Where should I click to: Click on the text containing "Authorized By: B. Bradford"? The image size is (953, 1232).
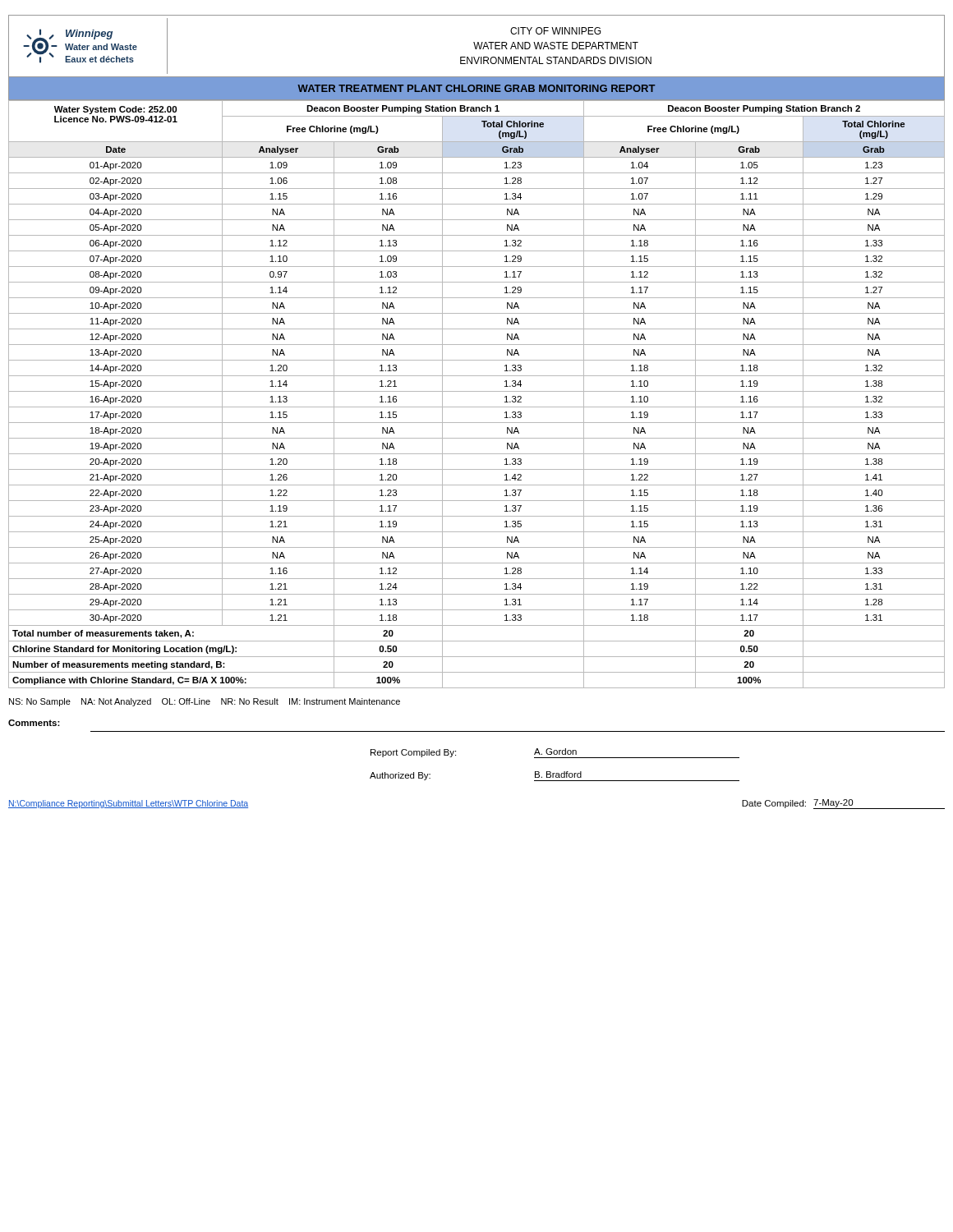555,775
